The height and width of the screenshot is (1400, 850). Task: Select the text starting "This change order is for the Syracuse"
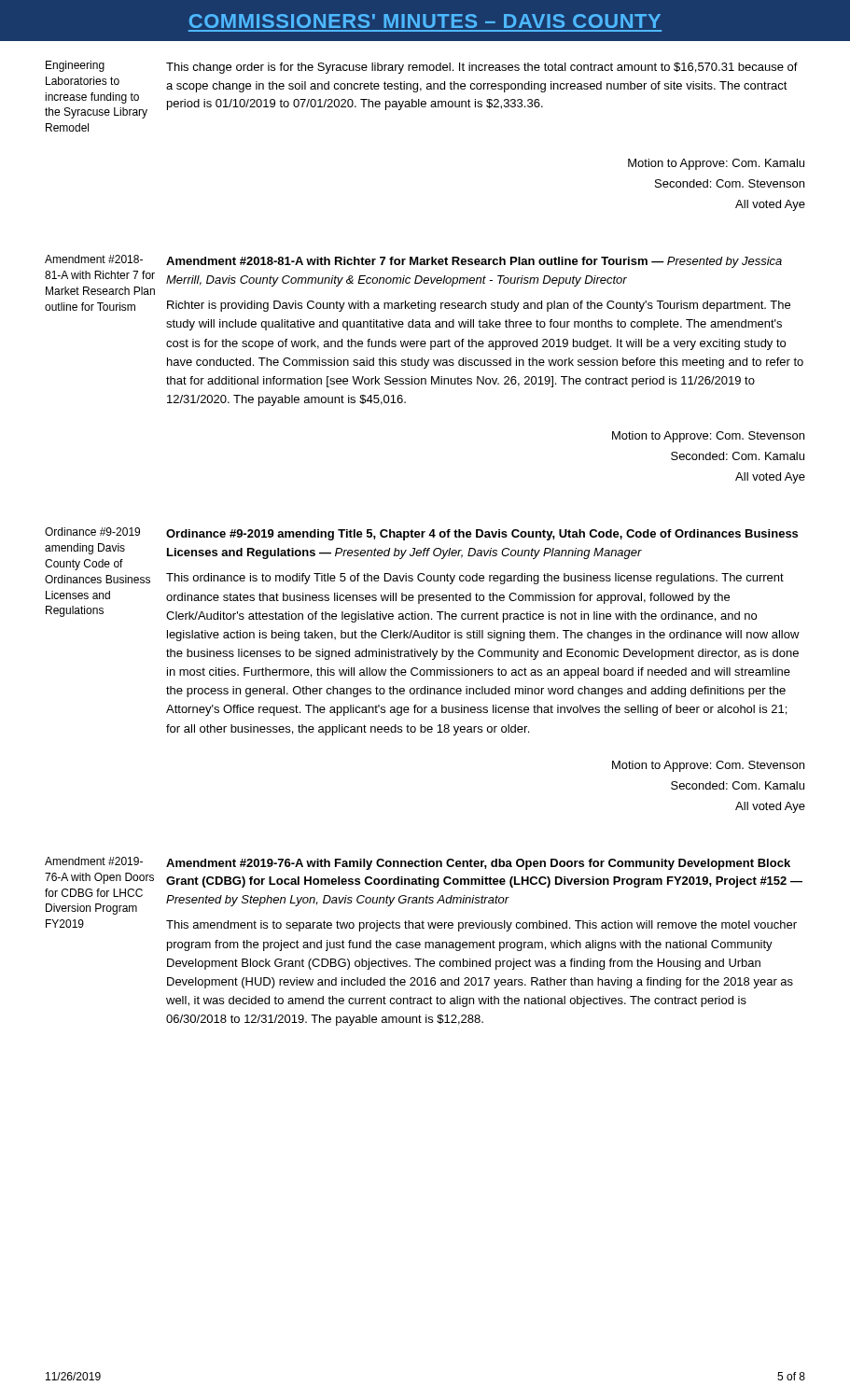pyautogui.click(x=482, y=85)
